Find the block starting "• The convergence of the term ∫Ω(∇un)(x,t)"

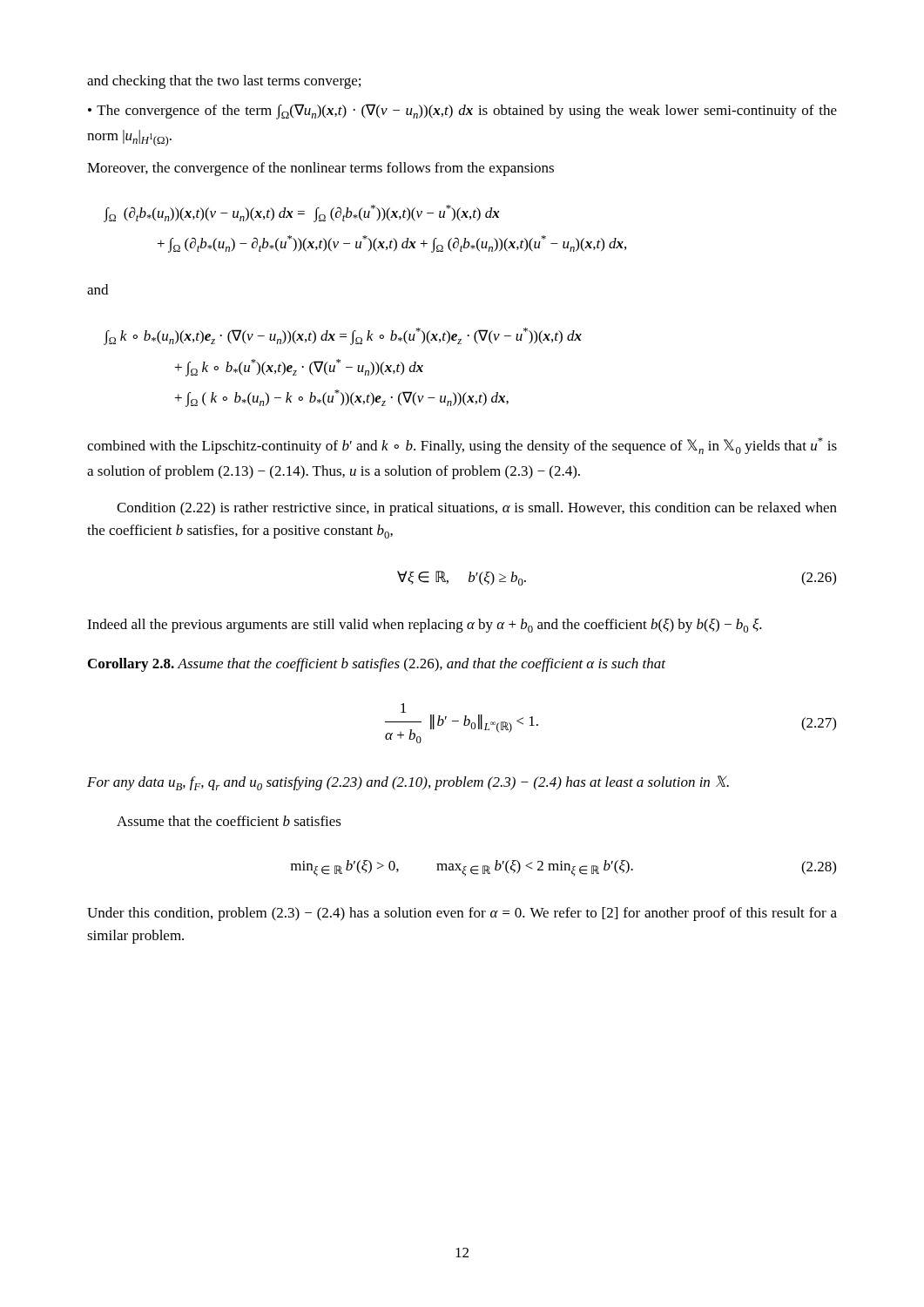(462, 124)
